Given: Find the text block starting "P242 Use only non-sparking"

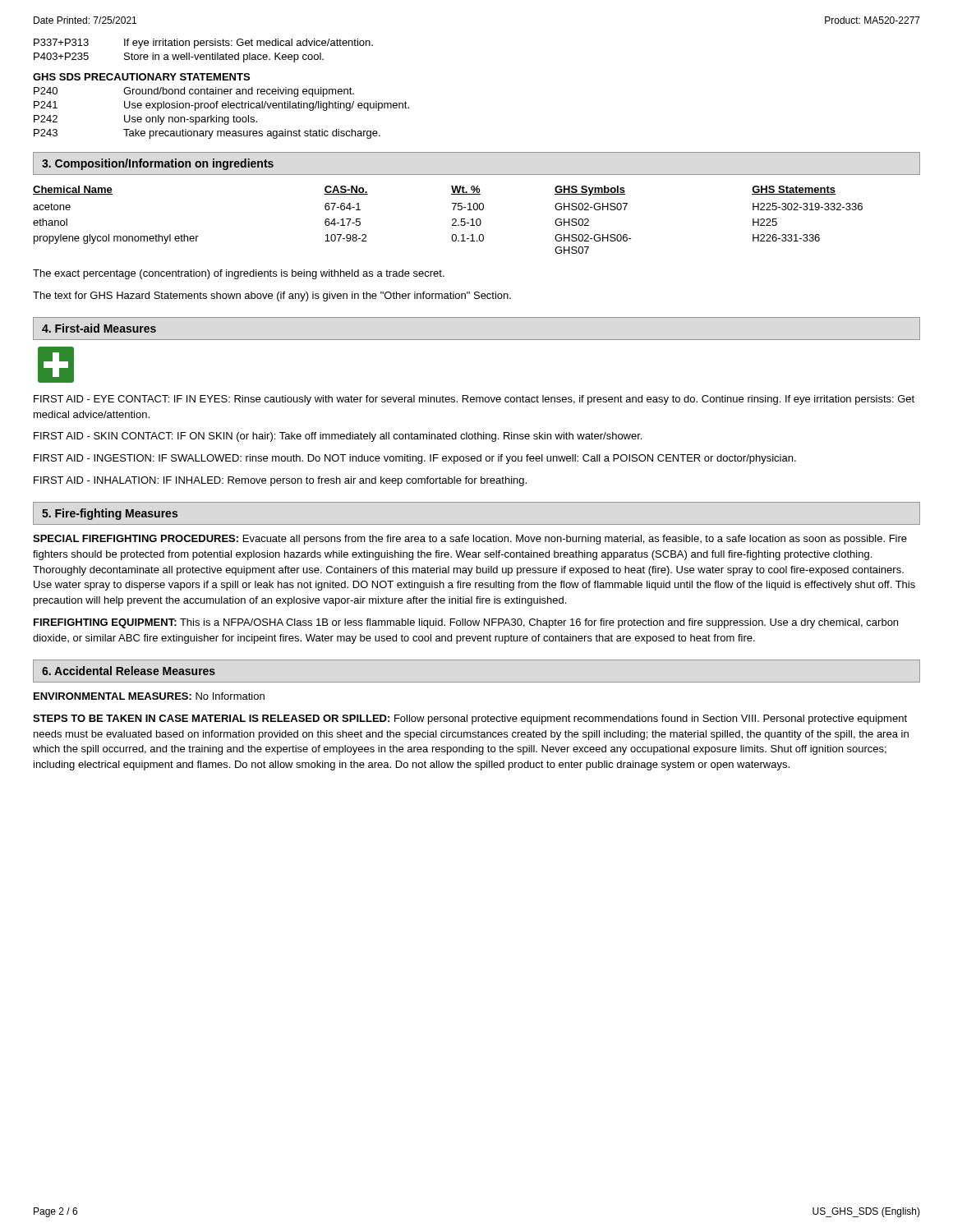Looking at the screenshot, I should point(145,119).
